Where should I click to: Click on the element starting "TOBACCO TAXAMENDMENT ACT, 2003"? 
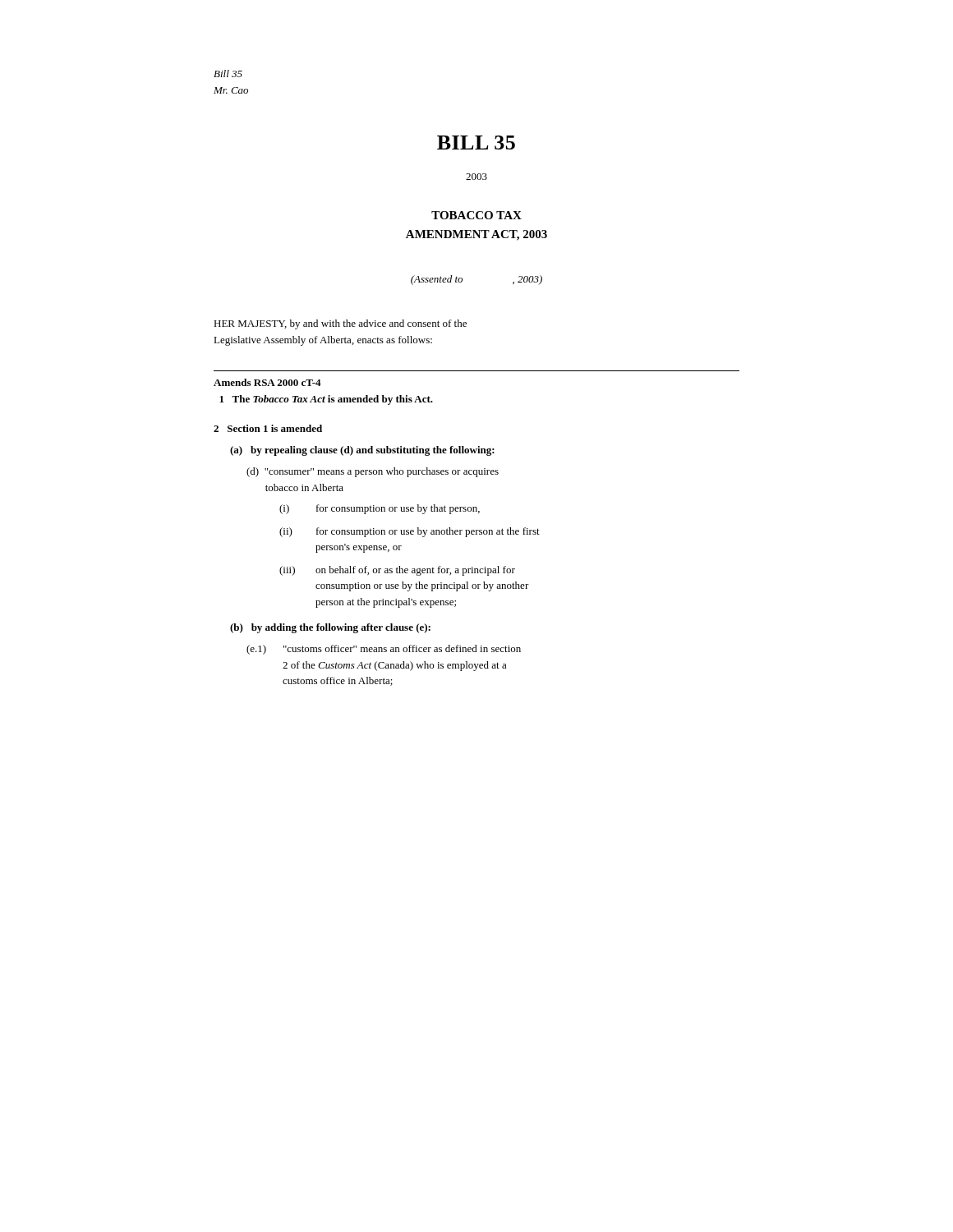[476, 224]
